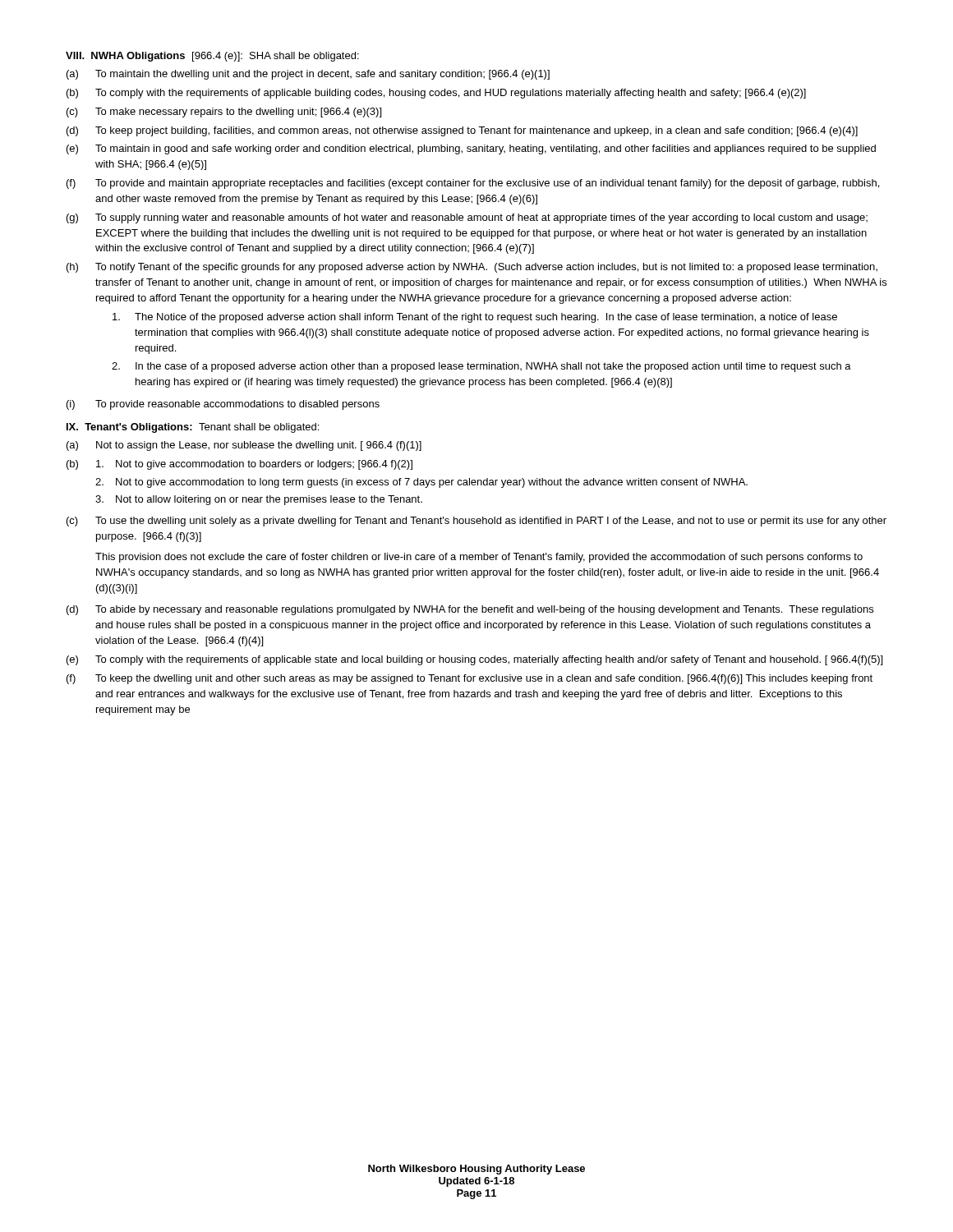Screen dimensions: 1232x953
Task: Select the block starting "VIII. NWHA Obligations"
Action: click(213, 55)
